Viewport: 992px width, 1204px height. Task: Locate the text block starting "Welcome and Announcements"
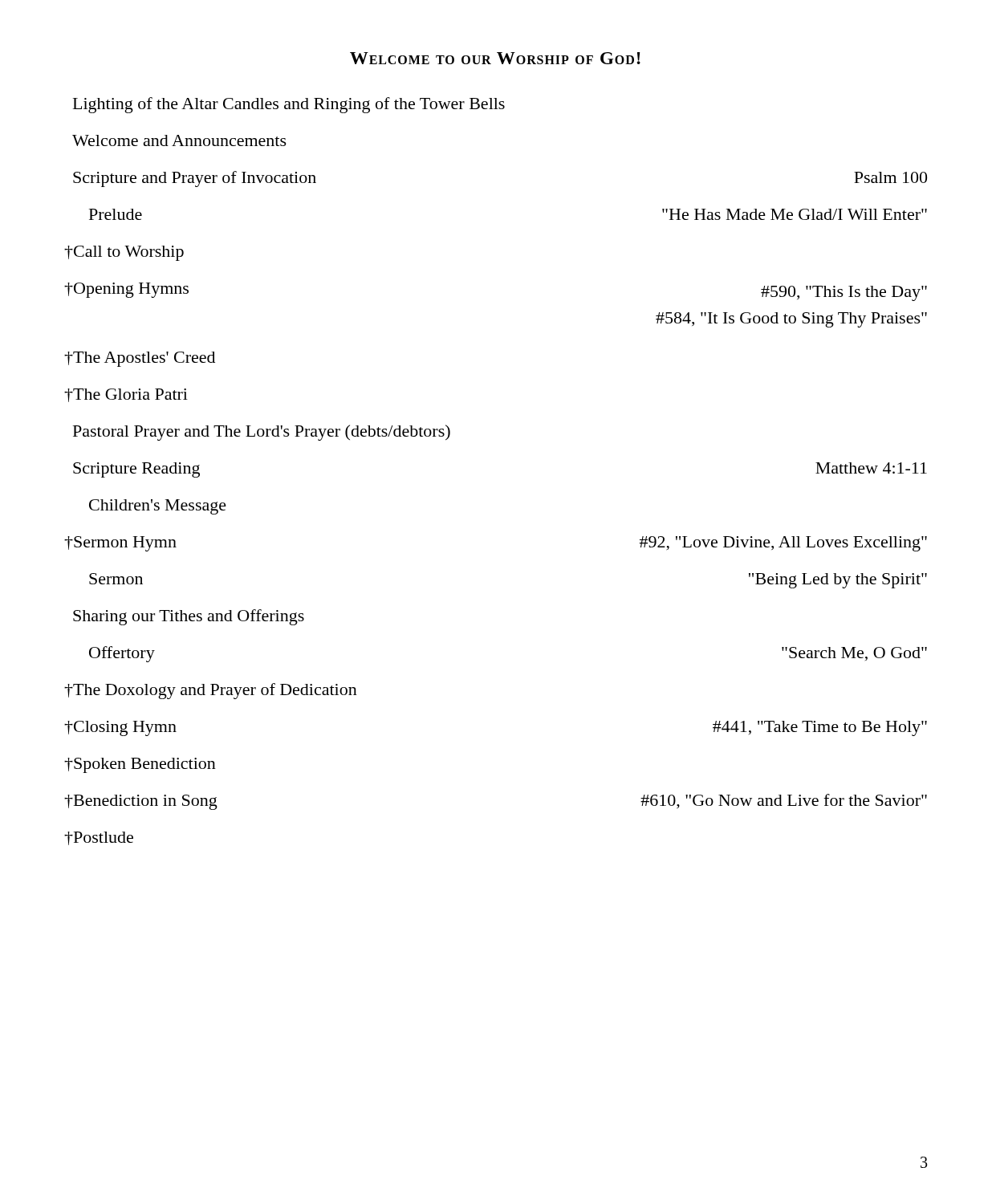point(179,140)
